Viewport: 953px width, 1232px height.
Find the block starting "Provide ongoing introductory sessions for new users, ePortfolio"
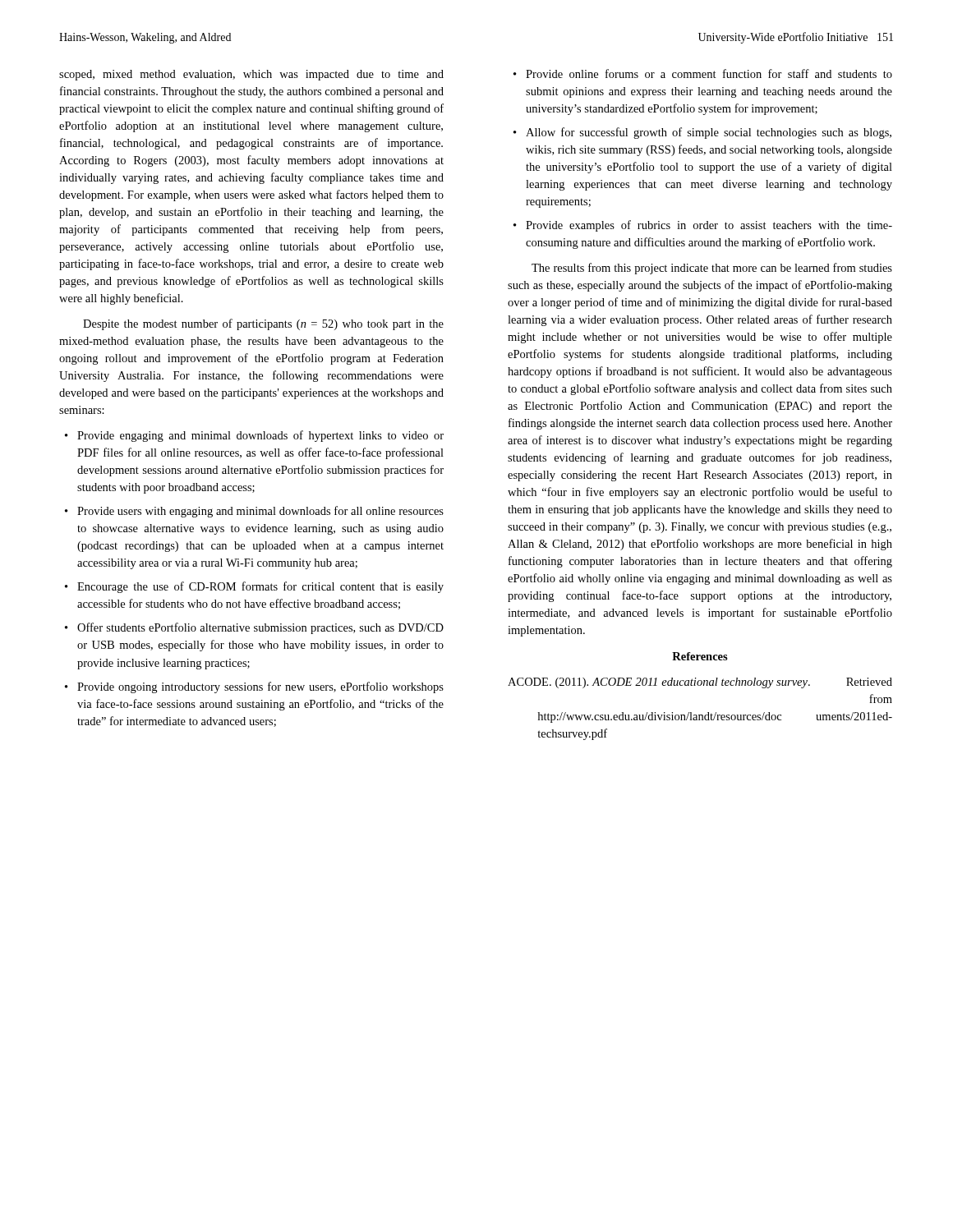tap(260, 704)
